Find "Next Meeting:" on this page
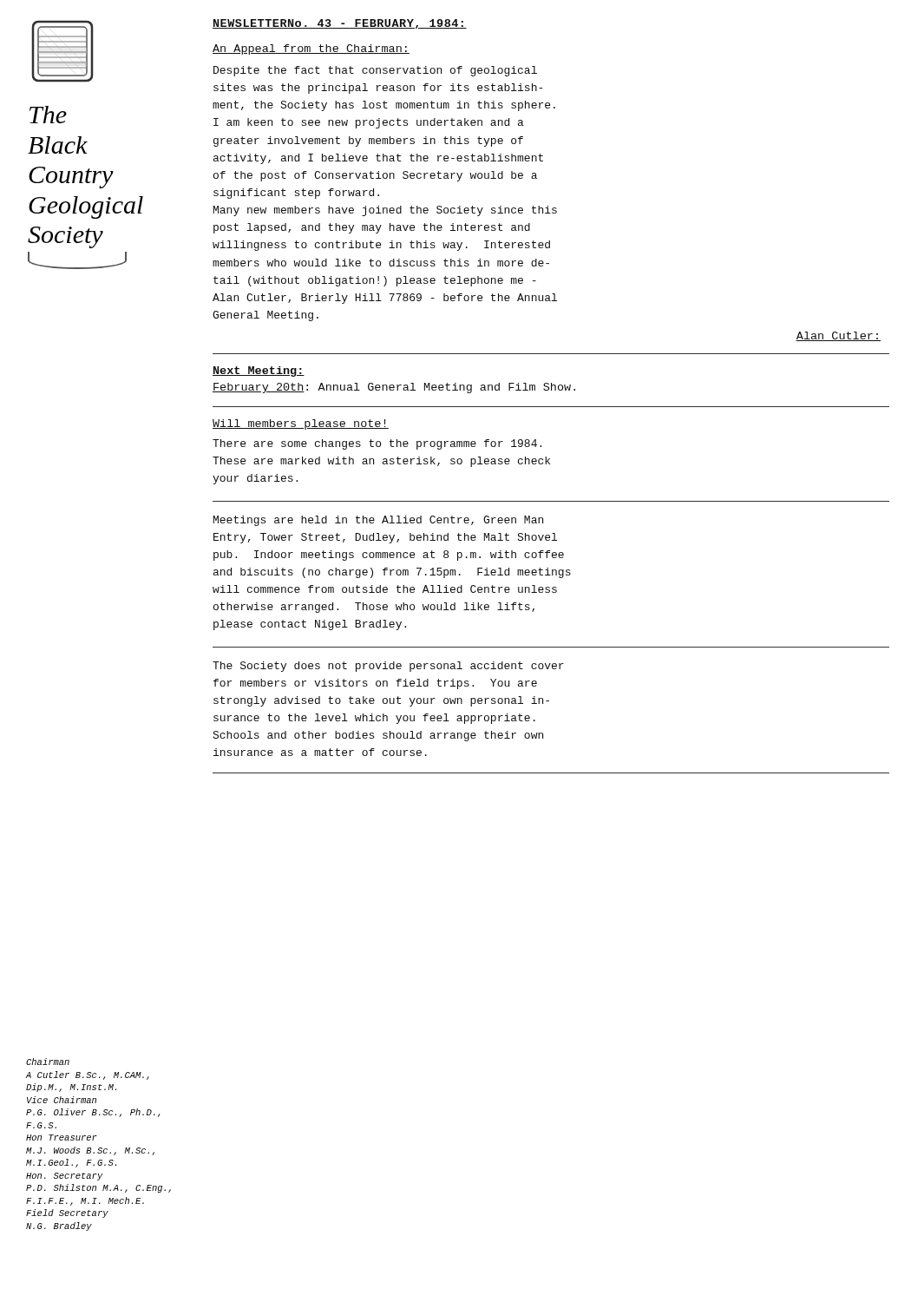Screen dimensions: 1302x924 click(x=551, y=371)
